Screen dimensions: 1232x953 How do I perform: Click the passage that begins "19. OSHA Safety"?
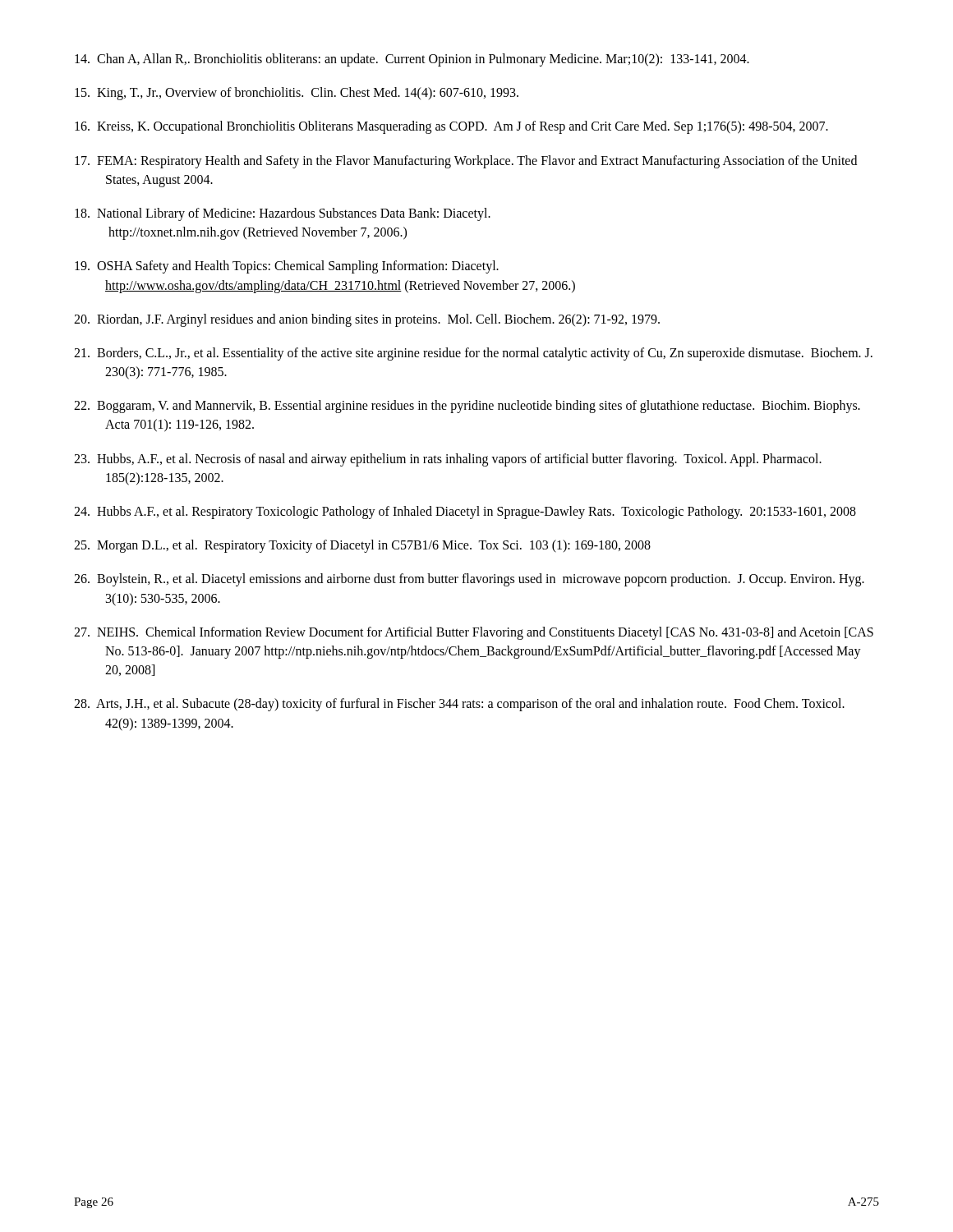point(476,276)
